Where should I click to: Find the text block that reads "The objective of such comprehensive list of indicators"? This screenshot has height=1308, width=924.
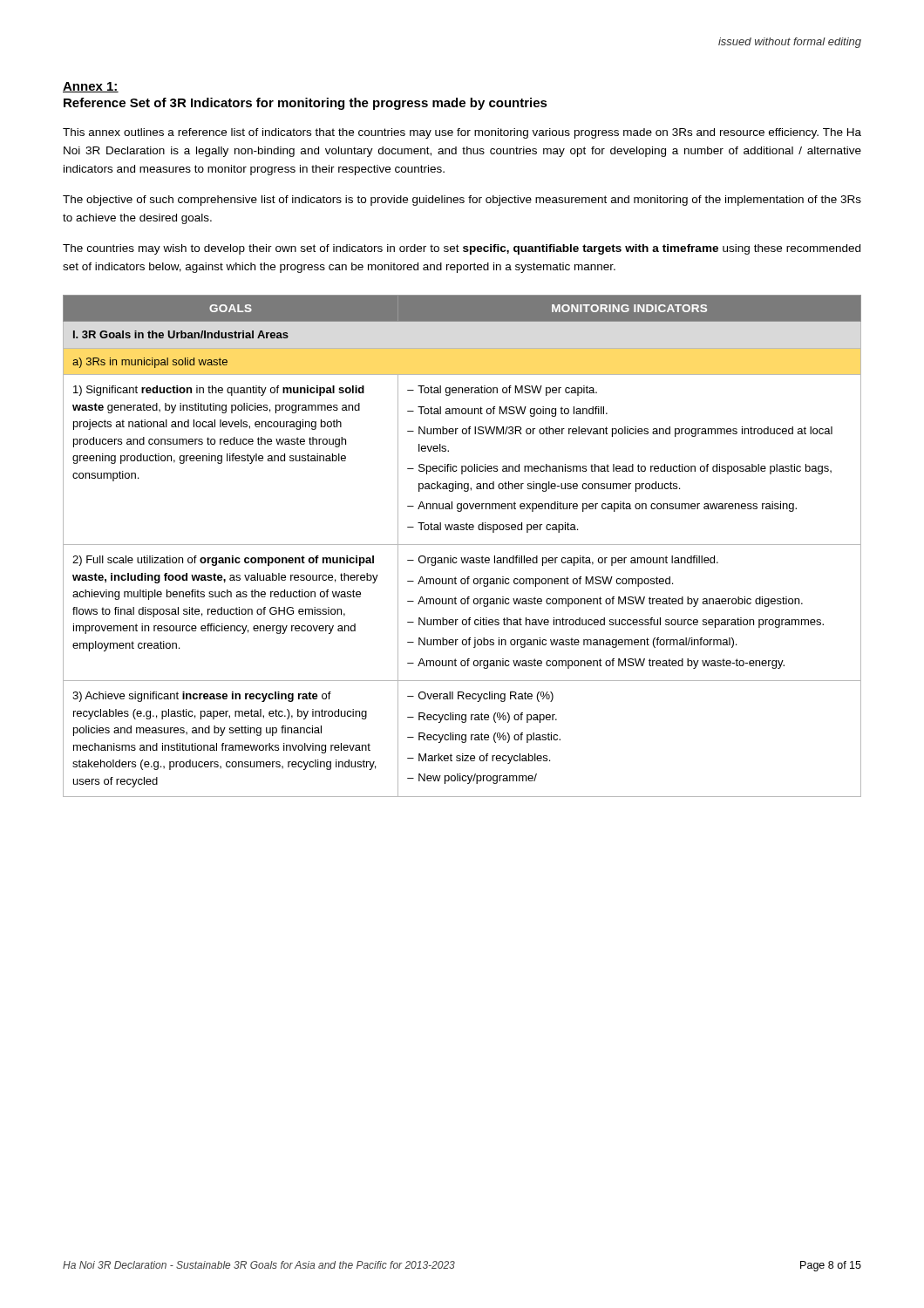point(462,208)
